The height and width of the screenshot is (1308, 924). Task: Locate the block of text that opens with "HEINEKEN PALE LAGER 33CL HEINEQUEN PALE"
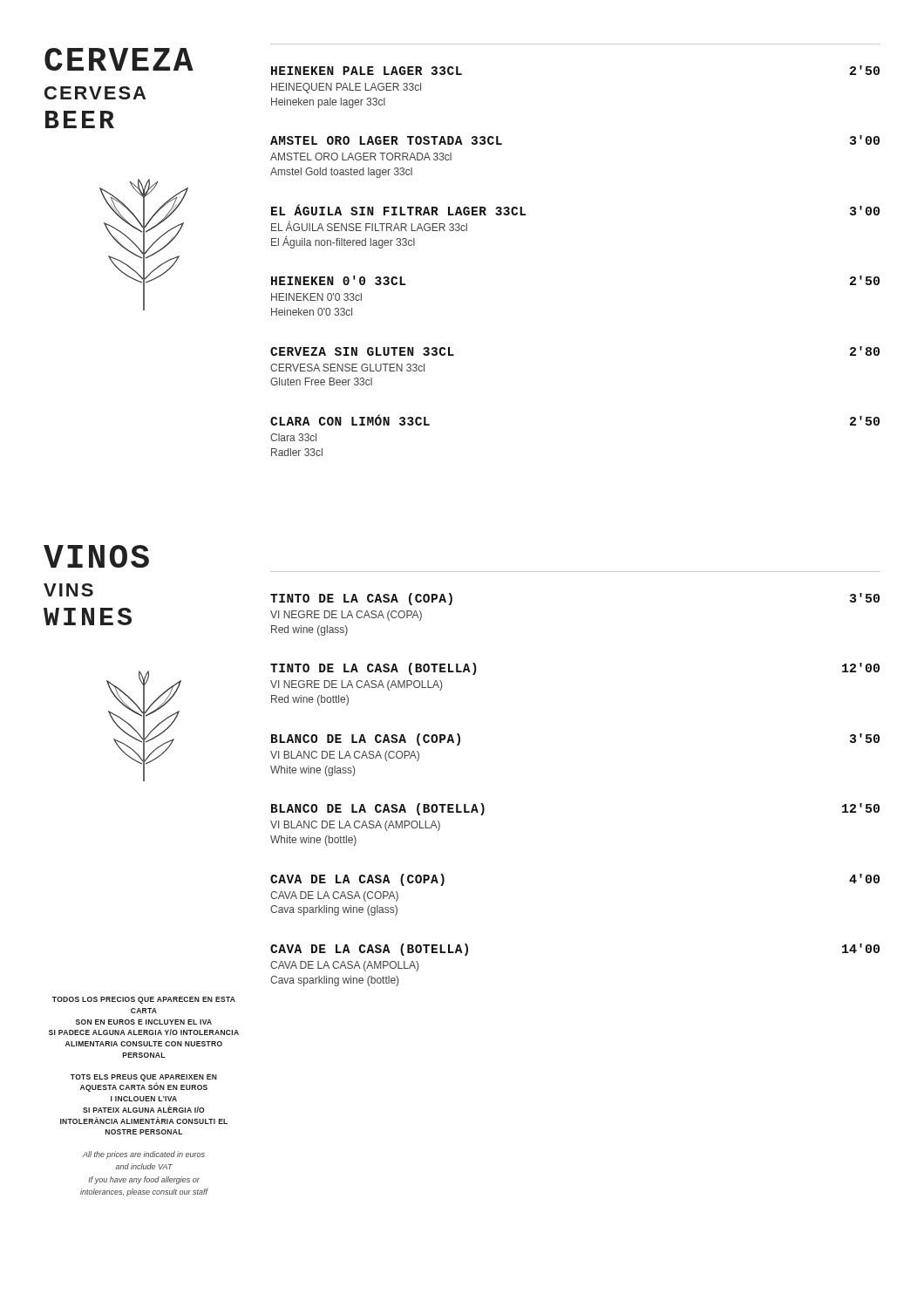tap(370, 70)
